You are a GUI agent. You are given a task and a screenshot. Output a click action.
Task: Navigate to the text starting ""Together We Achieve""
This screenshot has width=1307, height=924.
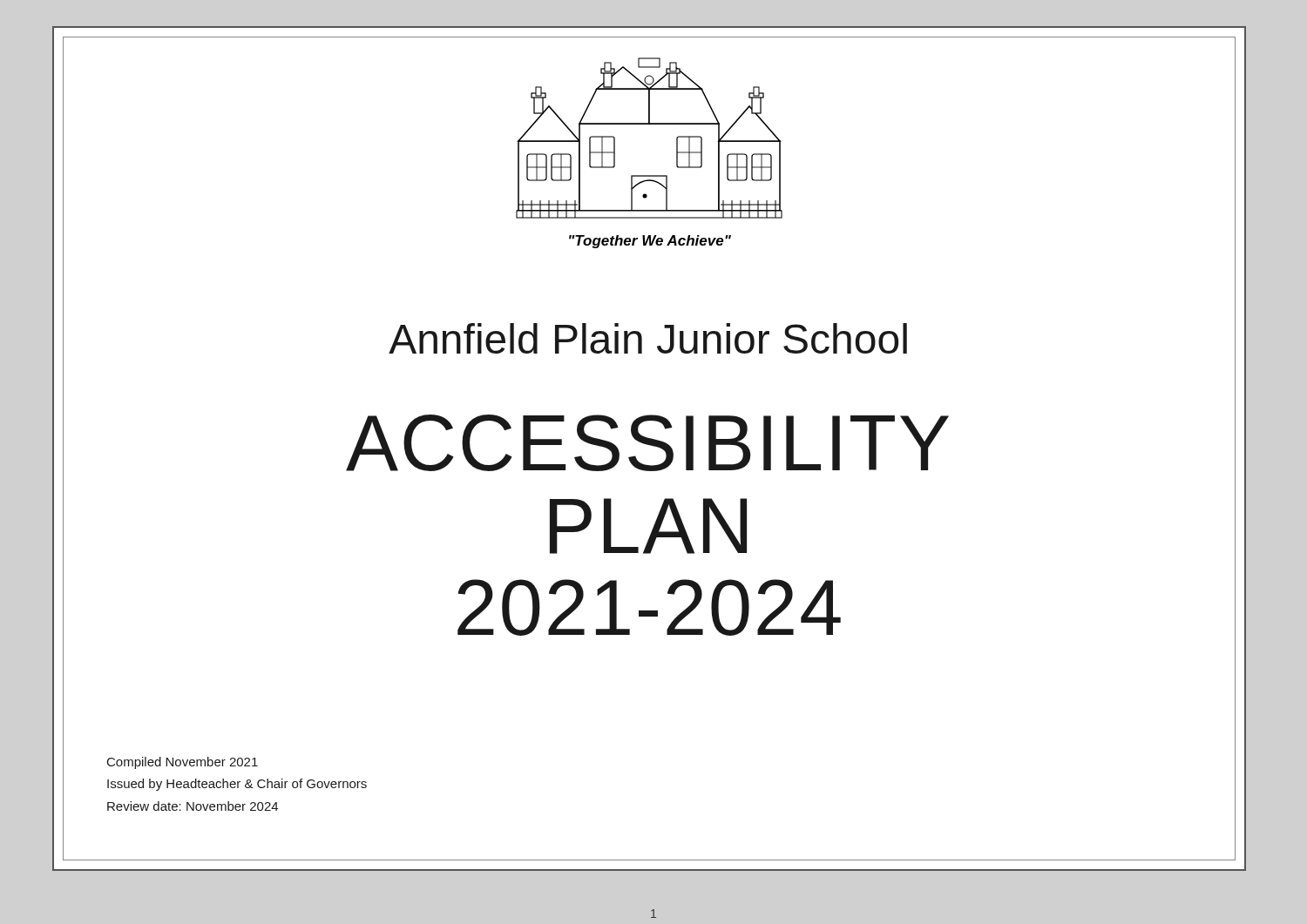tap(649, 241)
